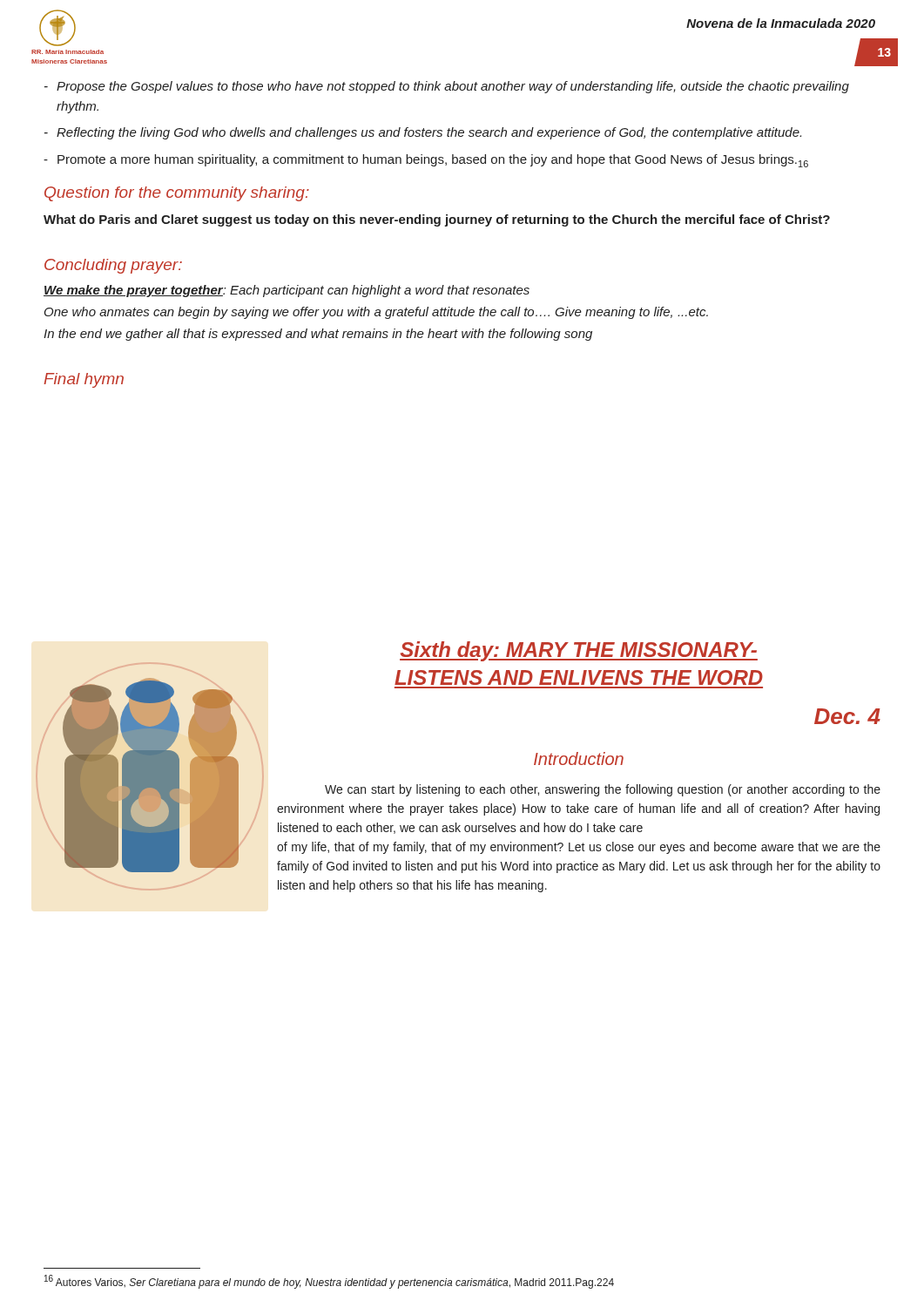Navigate to the text block starting "Concluding prayer:"
Image resolution: width=924 pixels, height=1307 pixels.
coord(113,265)
